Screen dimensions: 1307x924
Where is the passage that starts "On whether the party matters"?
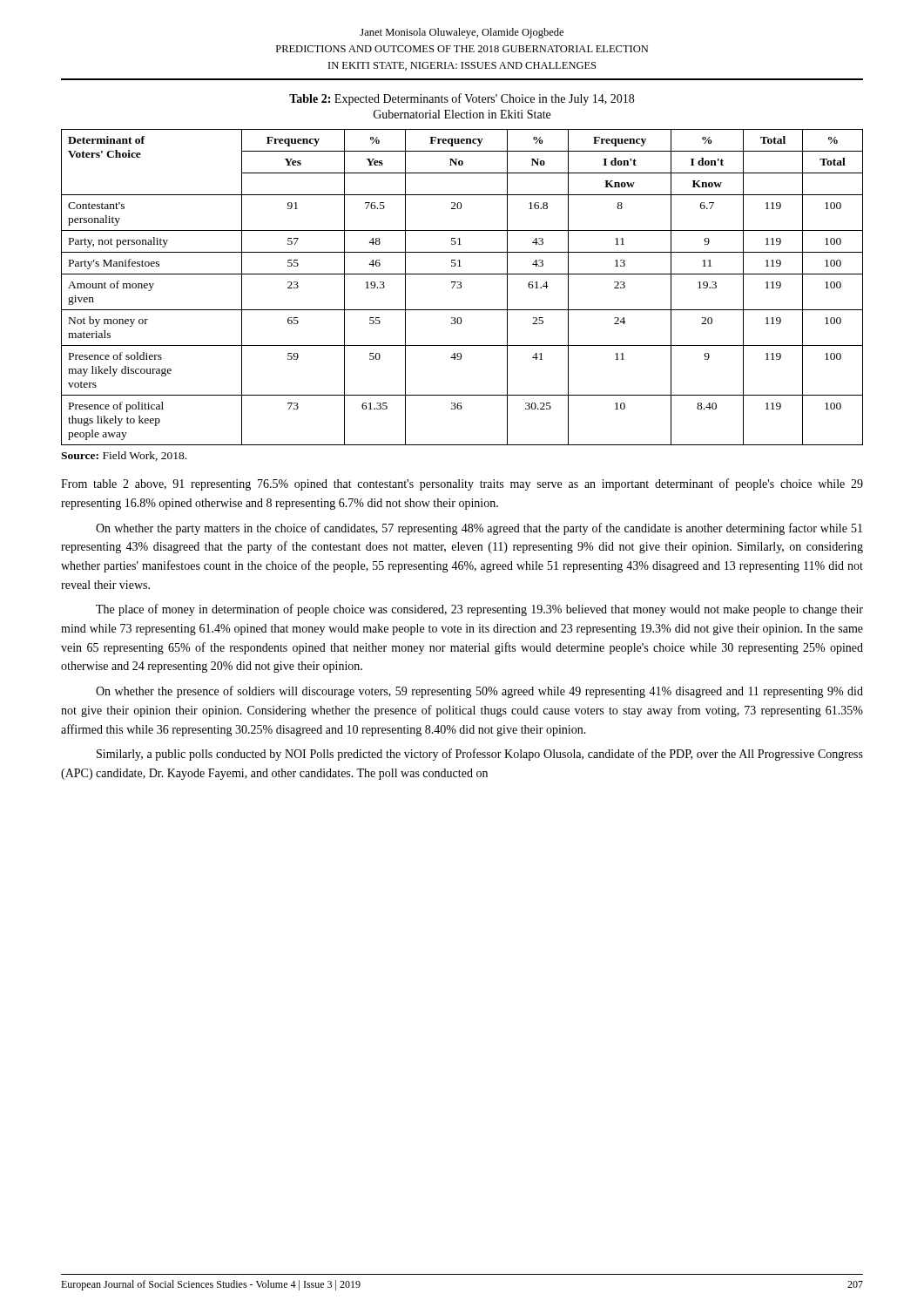(462, 557)
